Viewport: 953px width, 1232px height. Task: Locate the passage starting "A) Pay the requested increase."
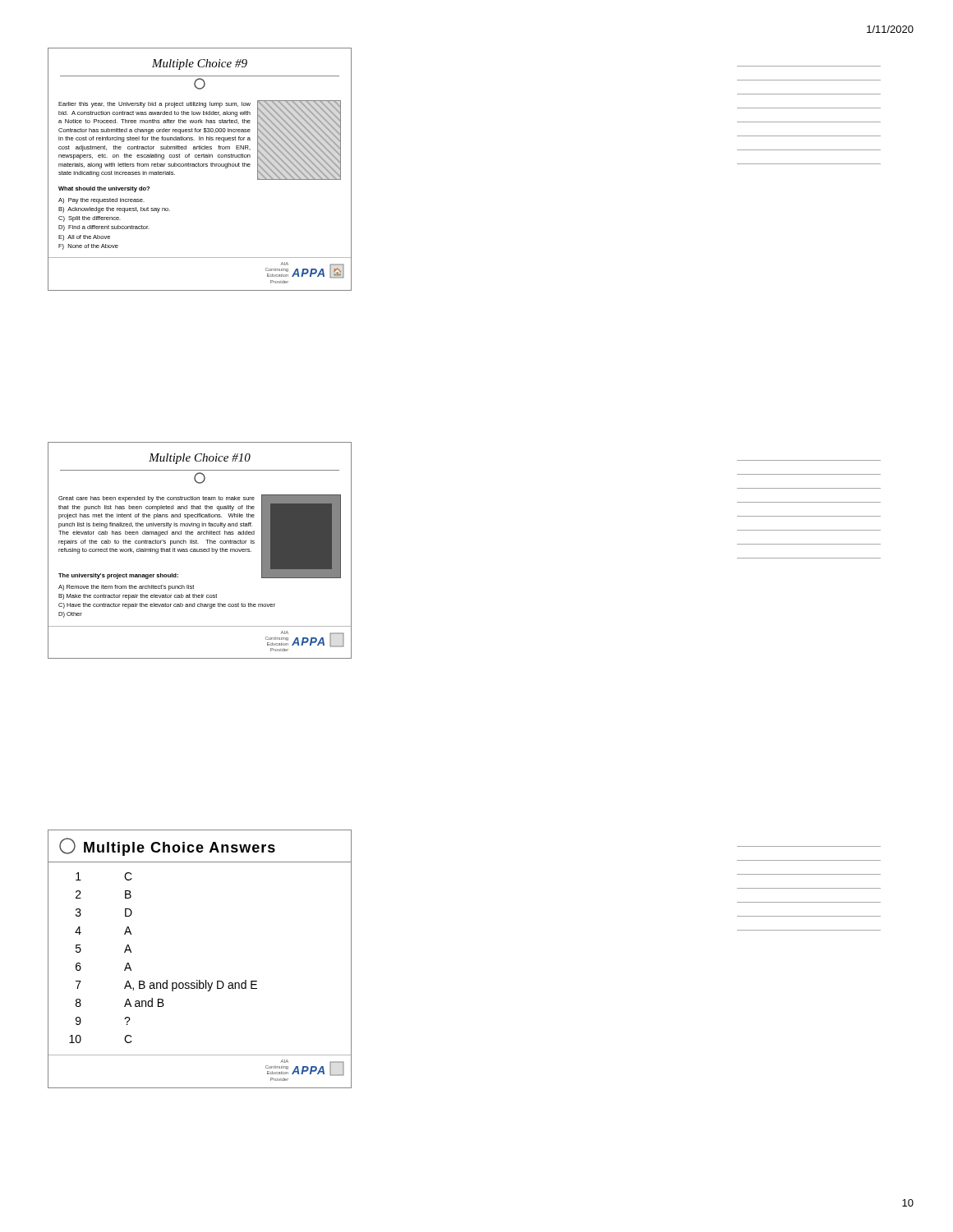pos(101,200)
